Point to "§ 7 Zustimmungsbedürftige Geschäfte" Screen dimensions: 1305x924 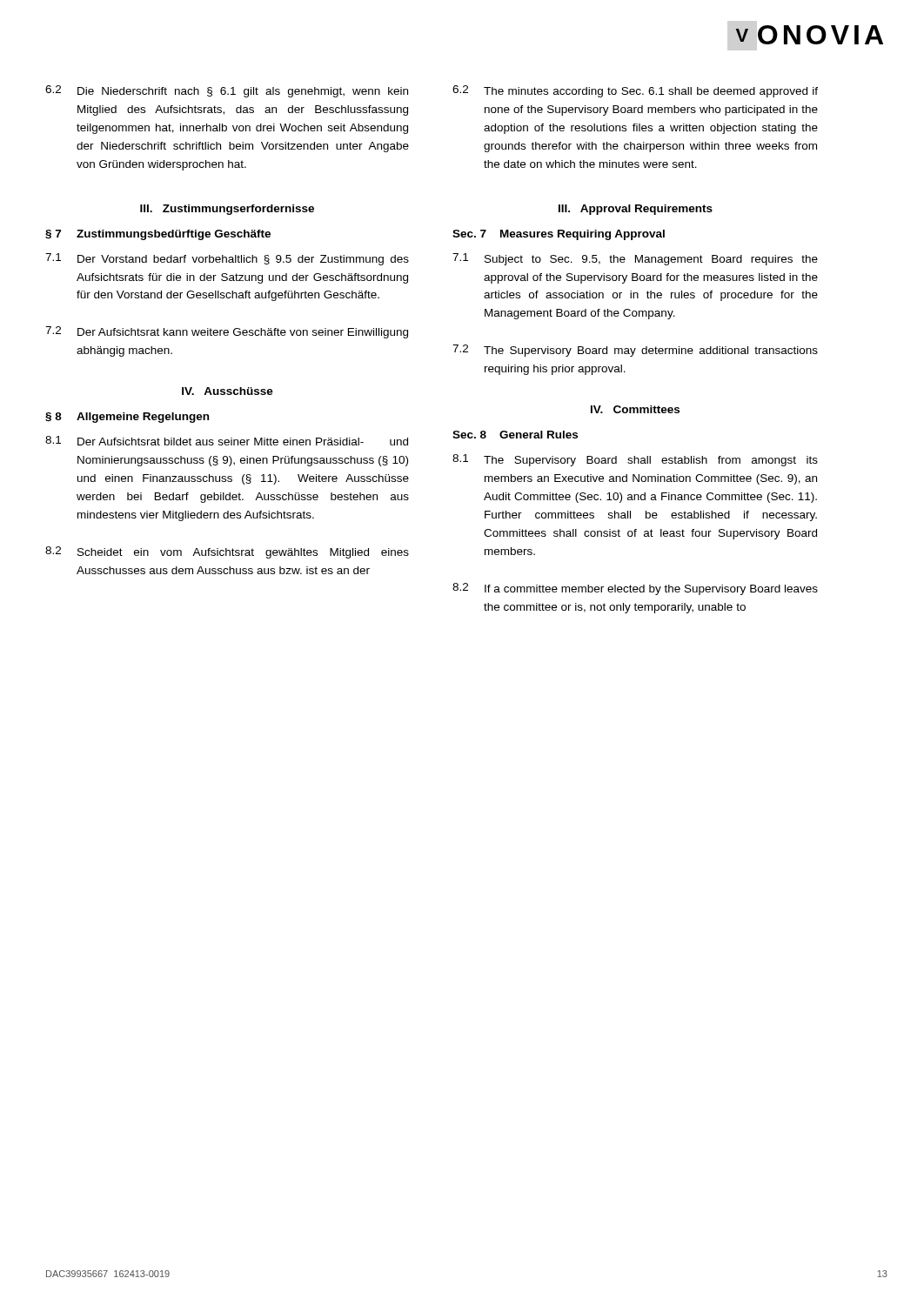[x=227, y=233]
